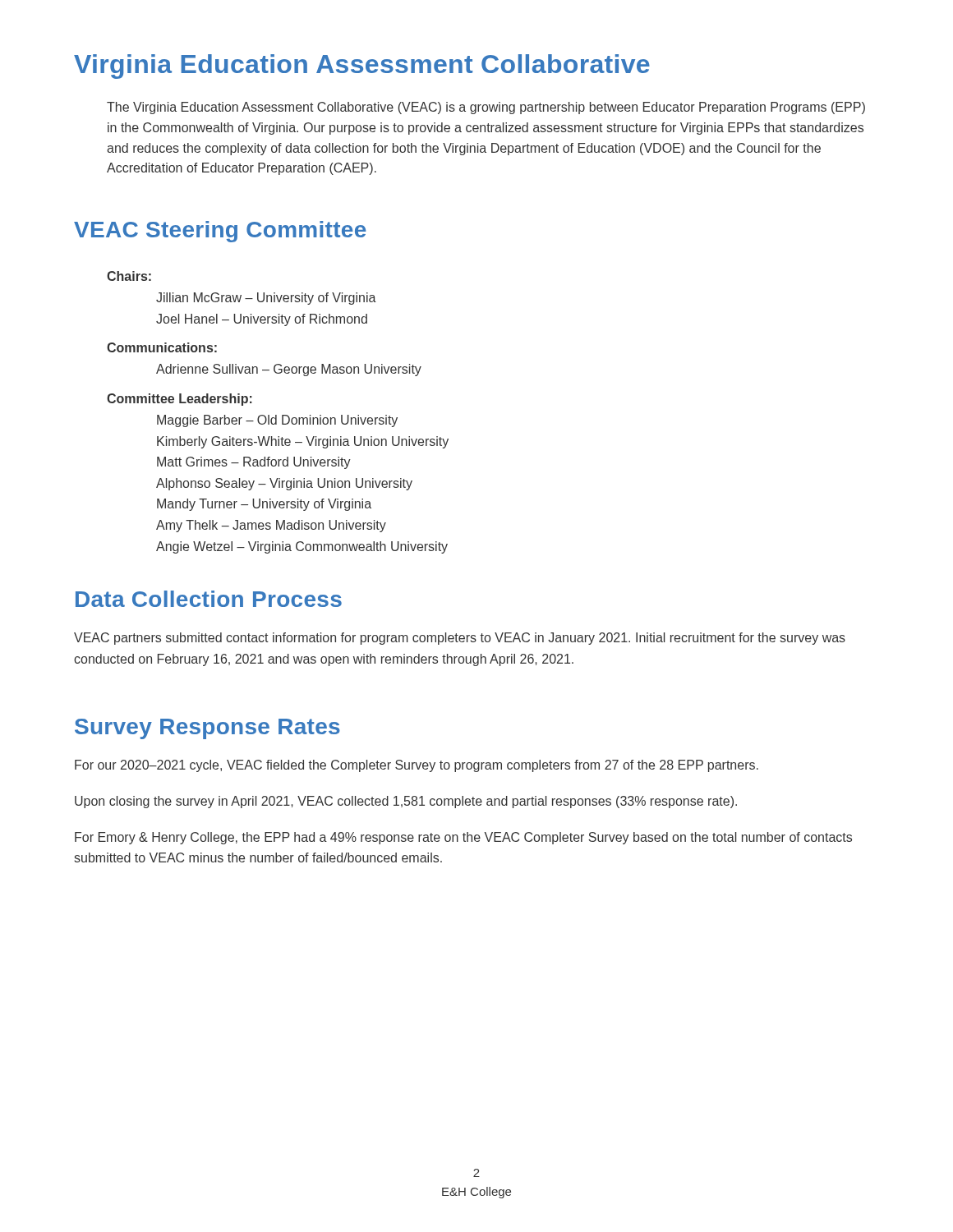The width and height of the screenshot is (953, 1232).
Task: Select the list item with the text "Joel Hanel – University of"
Action: (x=262, y=320)
